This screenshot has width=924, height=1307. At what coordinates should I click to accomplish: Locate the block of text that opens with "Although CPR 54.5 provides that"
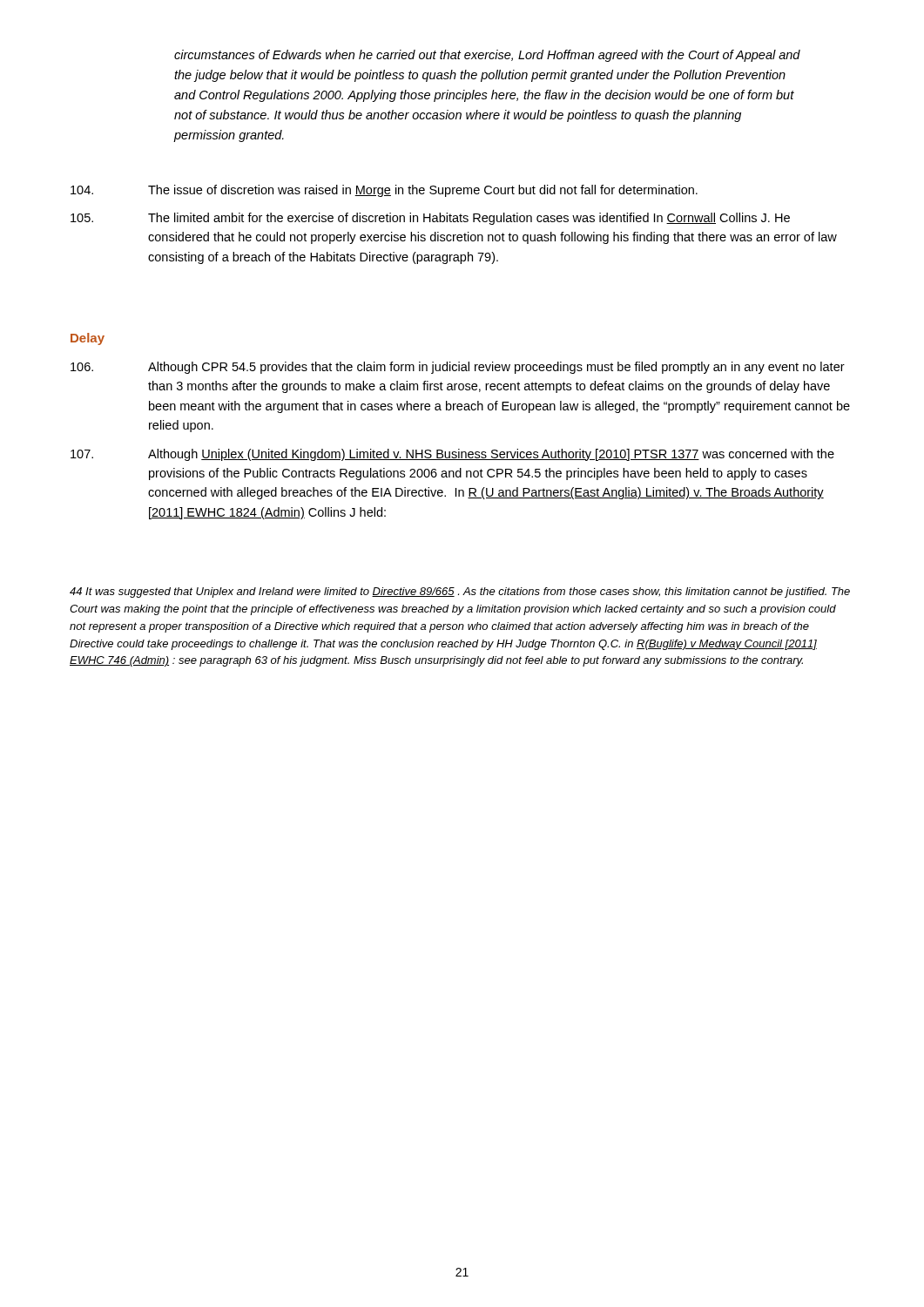pyautogui.click(x=462, y=396)
